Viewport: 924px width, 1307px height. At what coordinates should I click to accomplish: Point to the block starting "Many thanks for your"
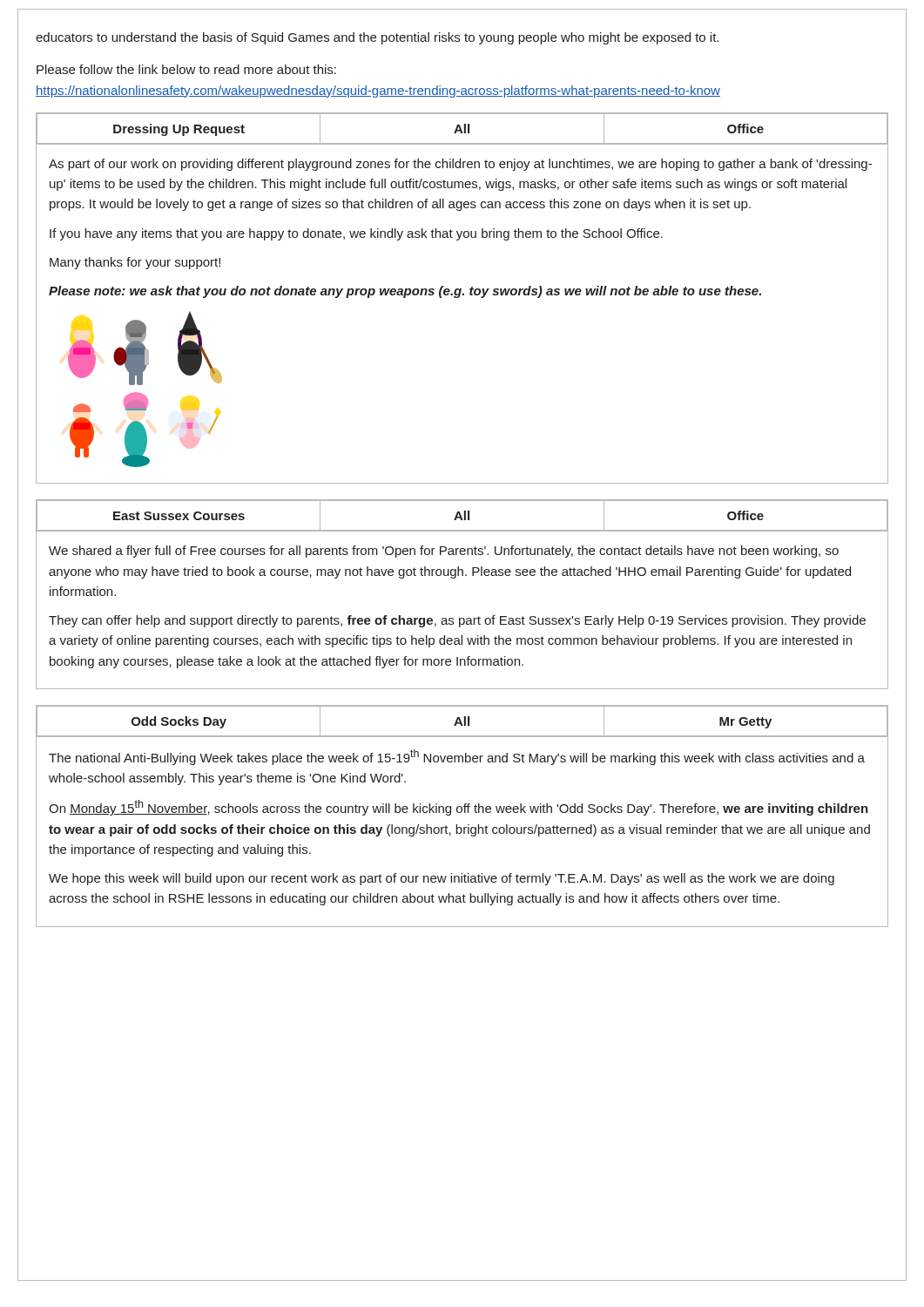tap(135, 262)
